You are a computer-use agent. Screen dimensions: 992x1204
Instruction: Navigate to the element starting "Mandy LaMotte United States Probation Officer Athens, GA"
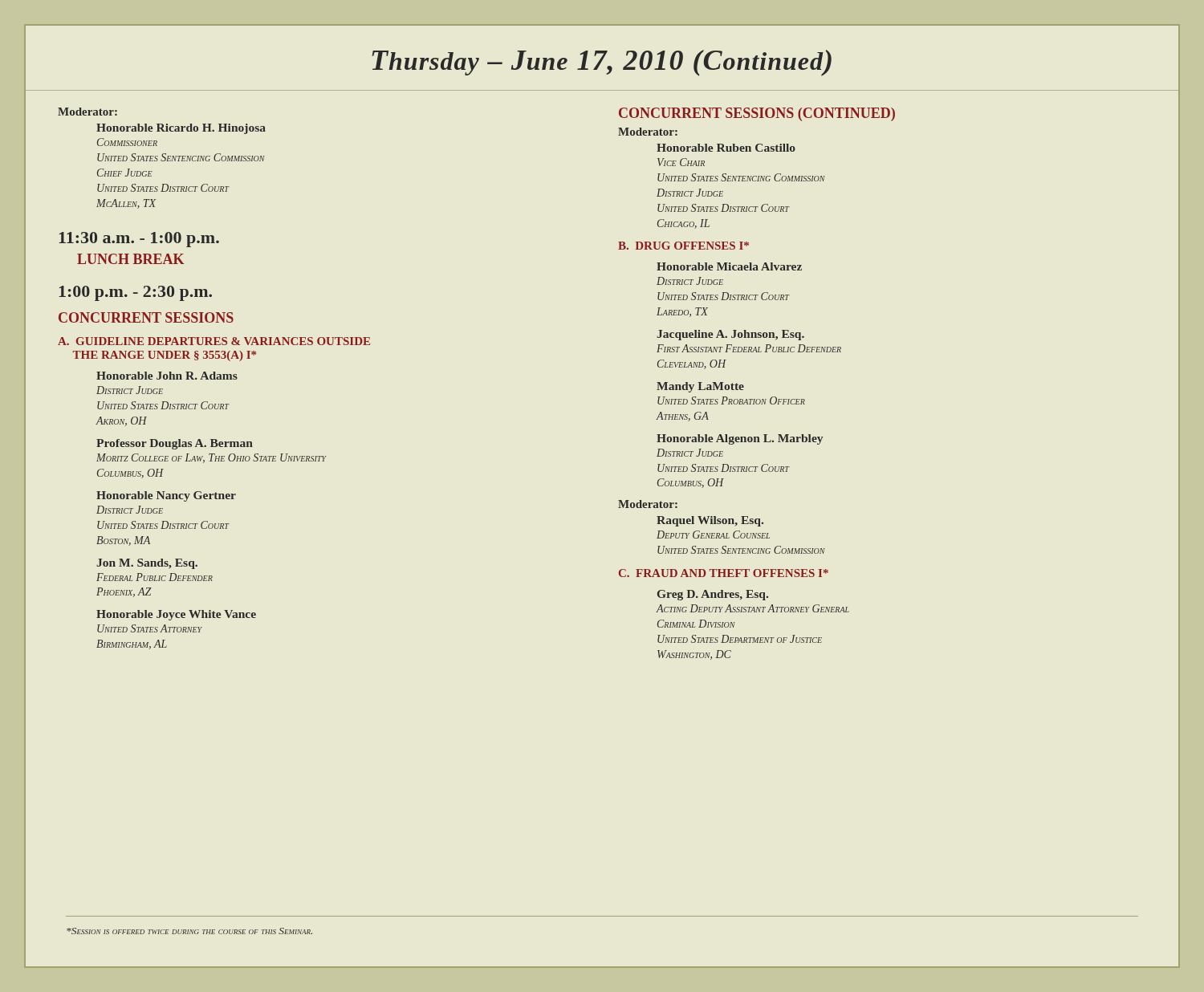click(700, 387)
